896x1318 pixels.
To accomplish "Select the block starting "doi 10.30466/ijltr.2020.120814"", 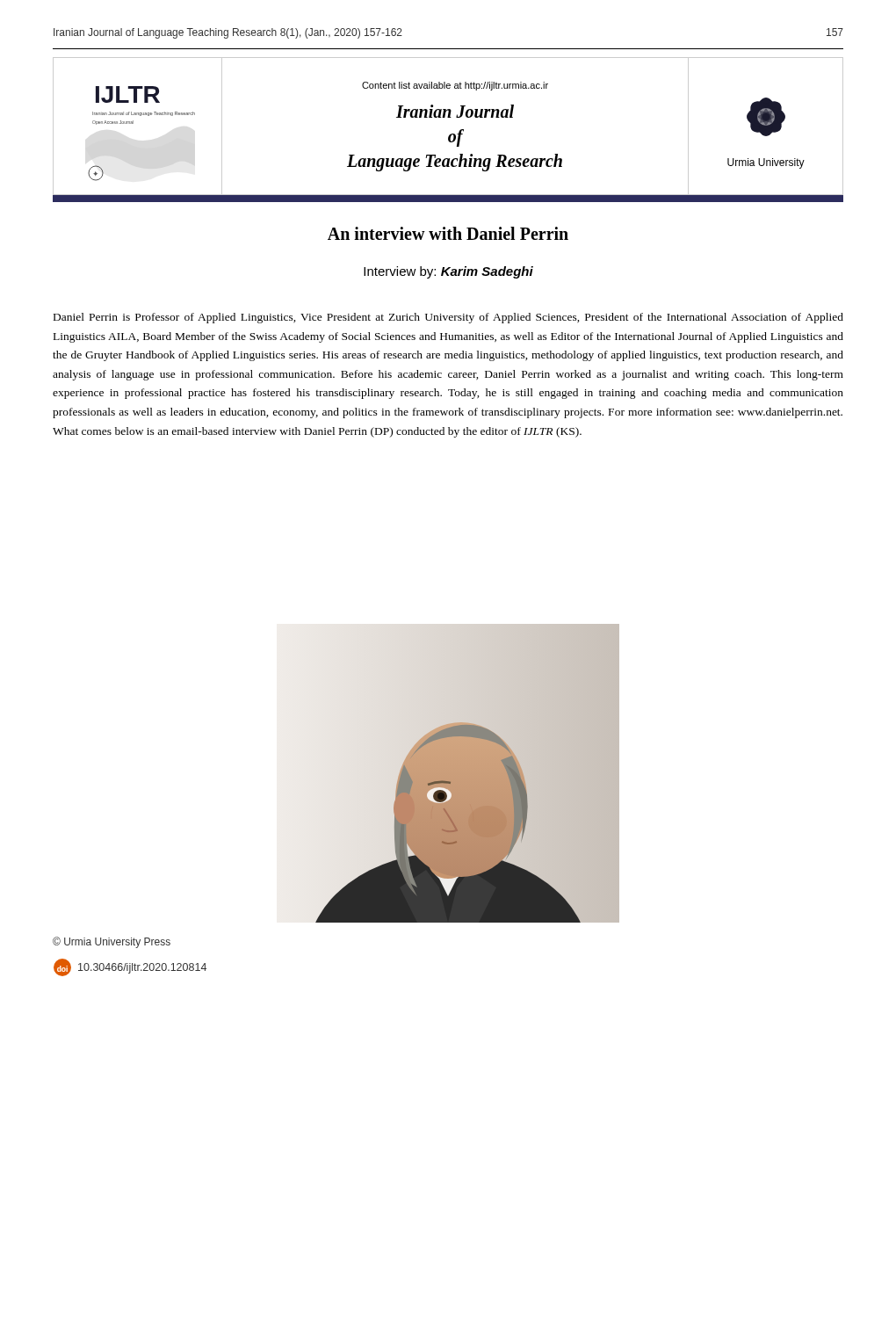I will 130,967.
